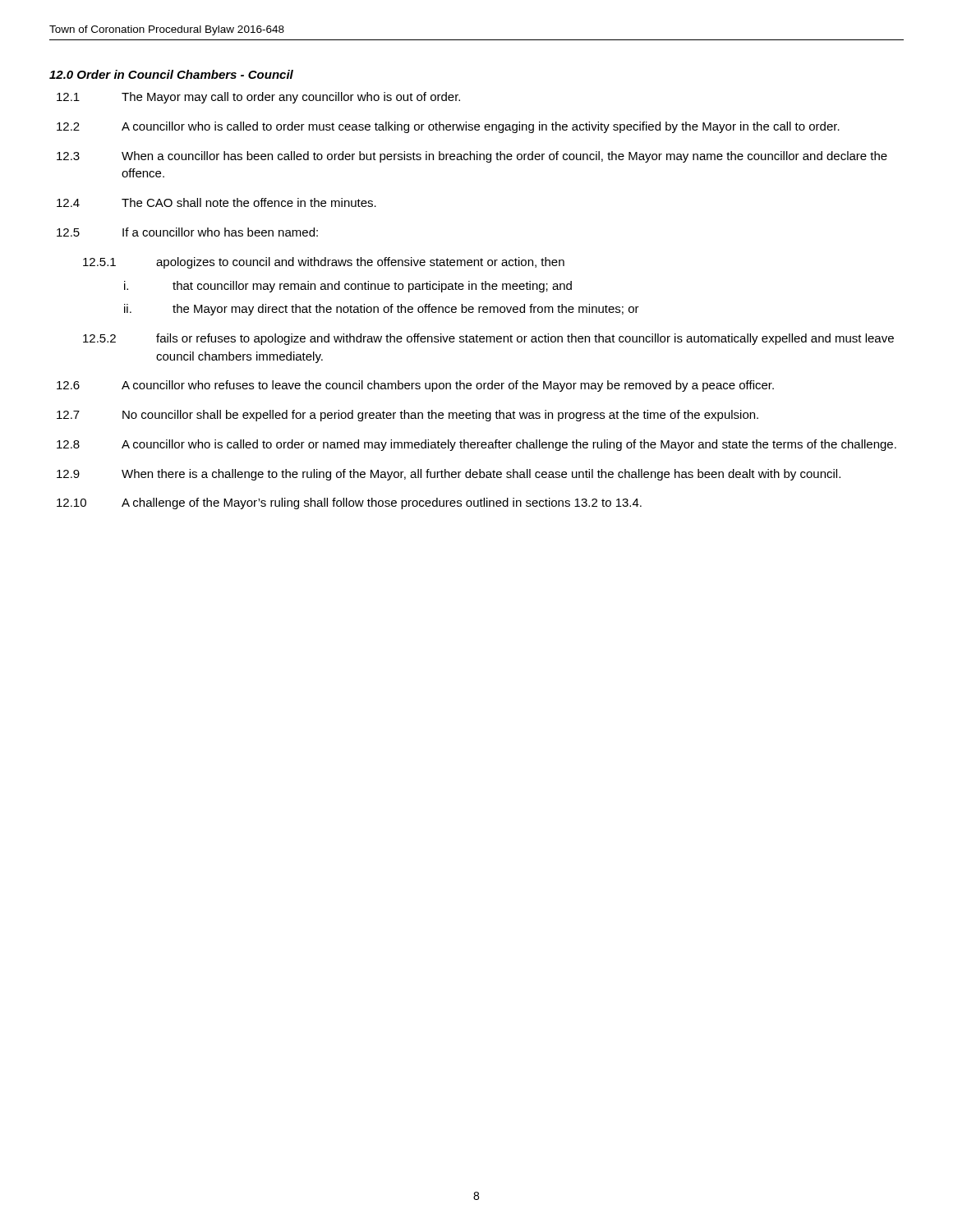
Task: Find the block on this page that starts "12.5 If a councillor who"
Action: pyautogui.click(x=187, y=232)
